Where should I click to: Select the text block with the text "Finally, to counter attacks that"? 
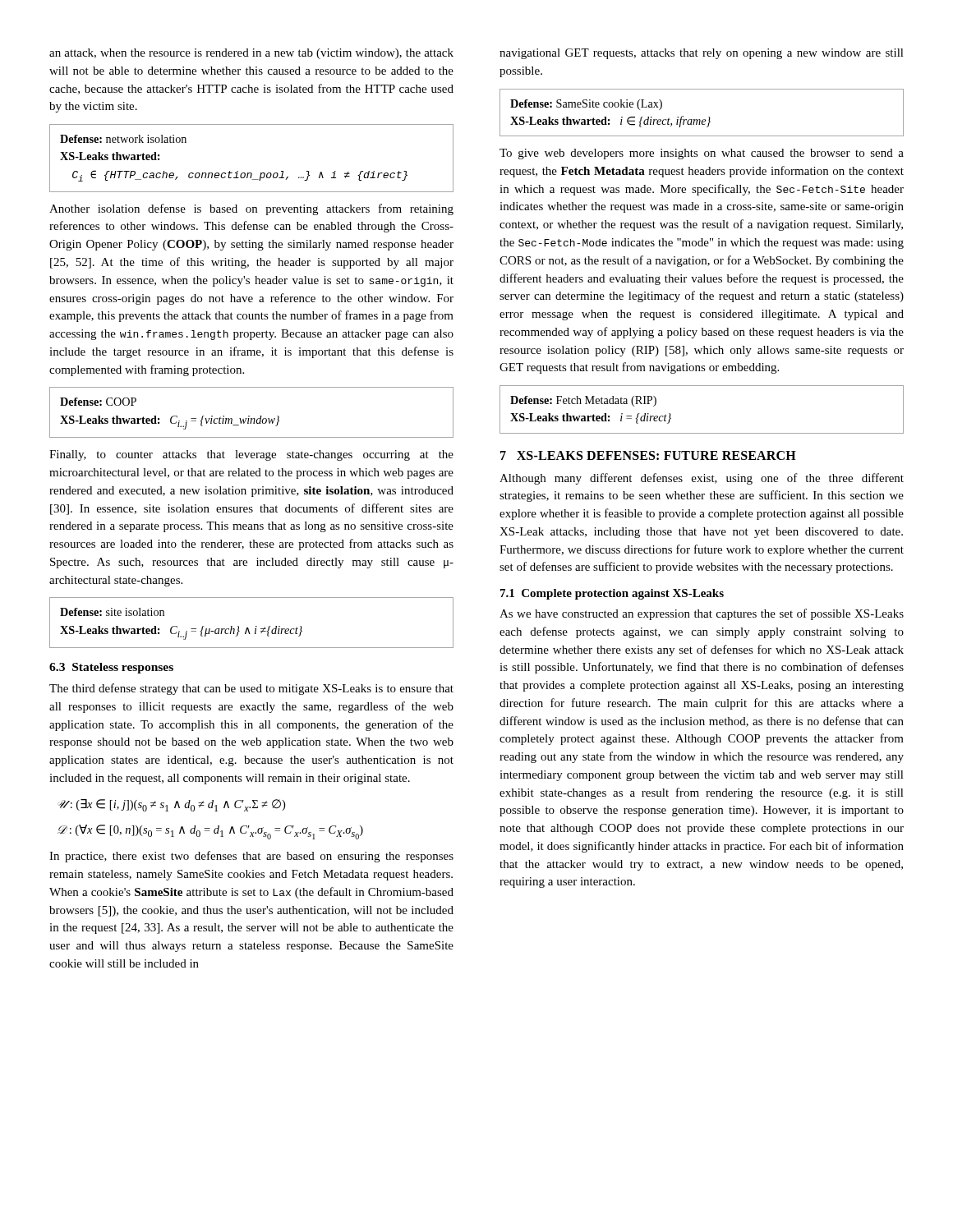point(251,518)
